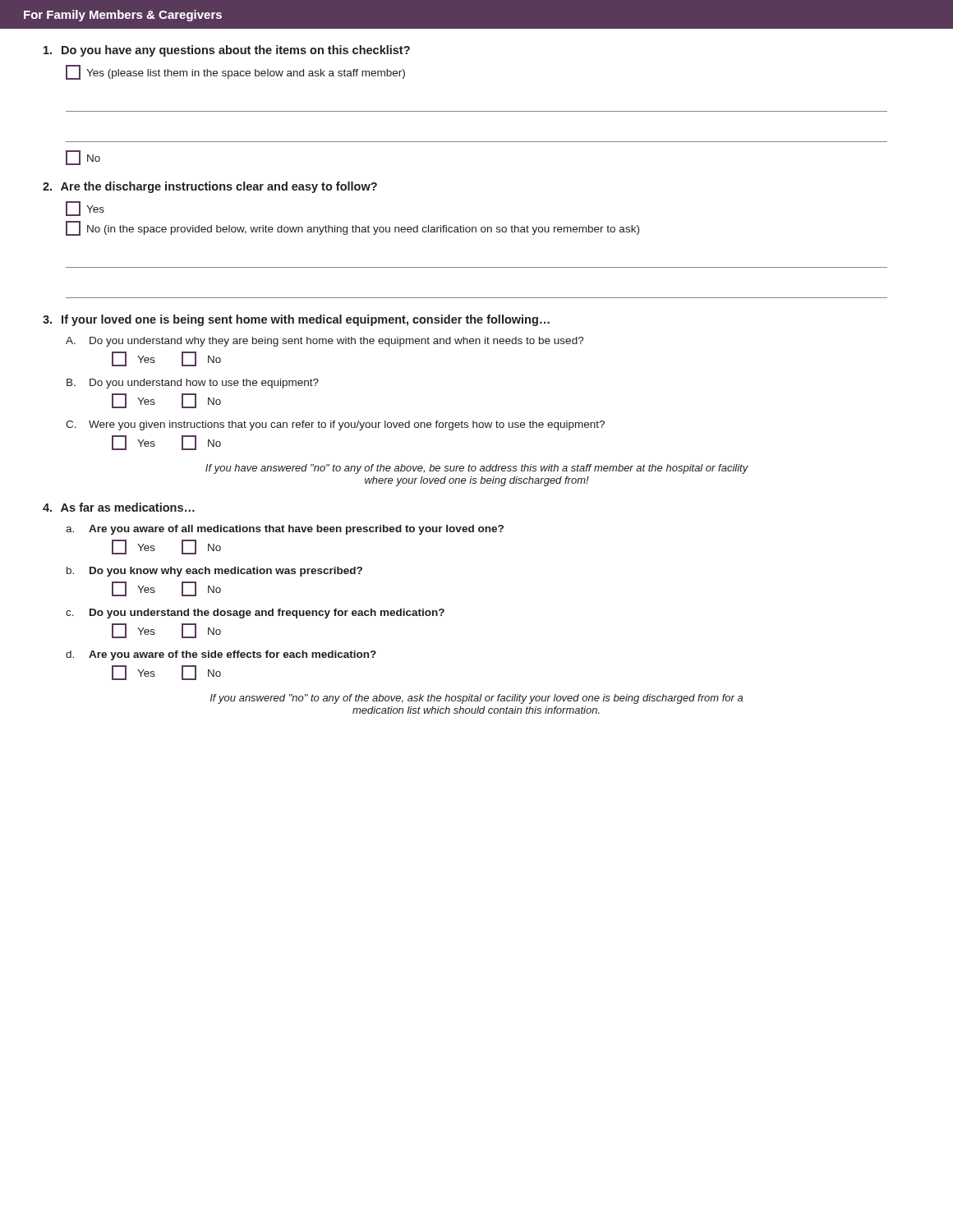Image resolution: width=953 pixels, height=1232 pixels.
Task: Find the block on this page that starts "3. If your loved one is being"
Action: (x=297, y=320)
